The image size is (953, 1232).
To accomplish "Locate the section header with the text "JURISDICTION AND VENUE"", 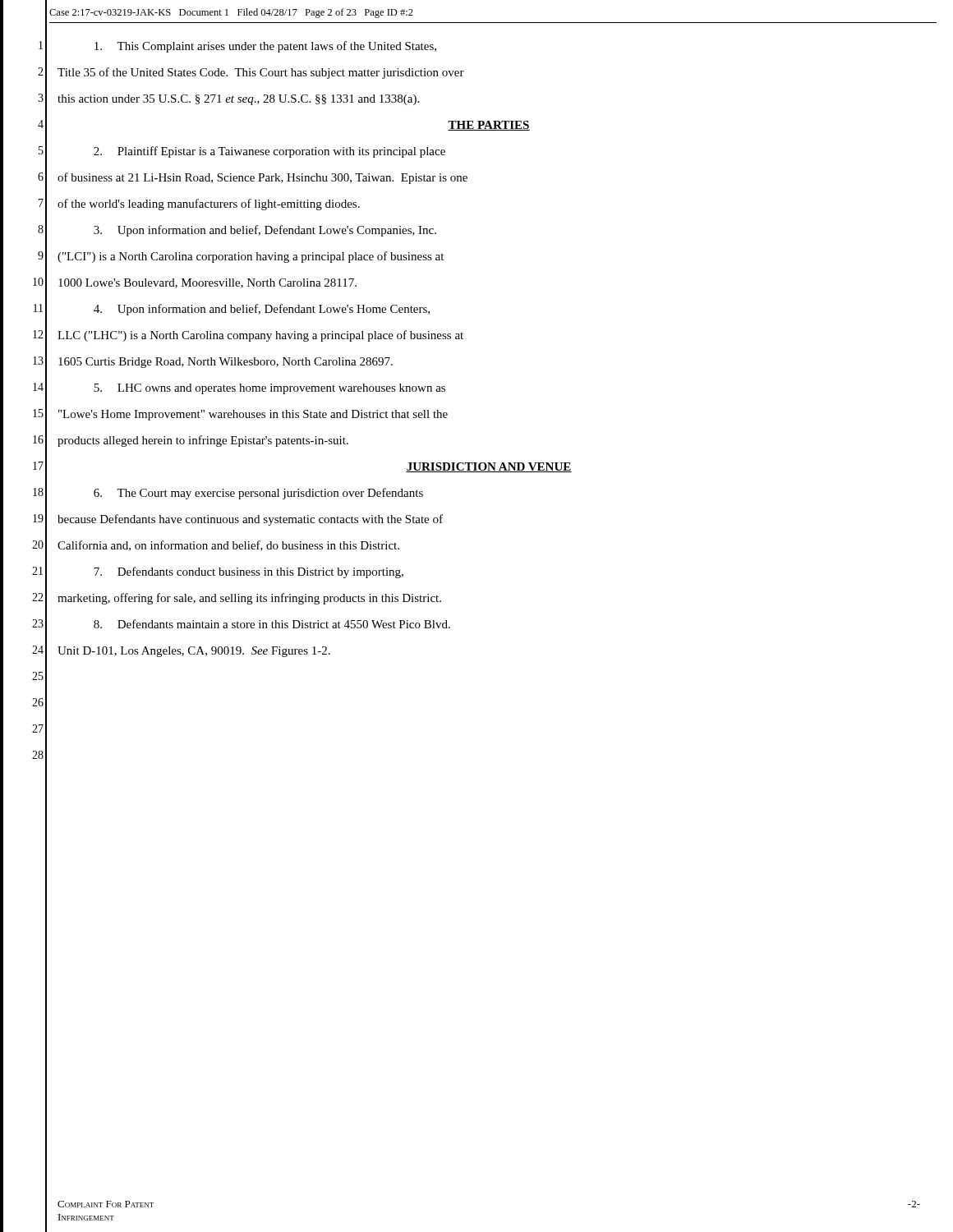I will coord(489,466).
